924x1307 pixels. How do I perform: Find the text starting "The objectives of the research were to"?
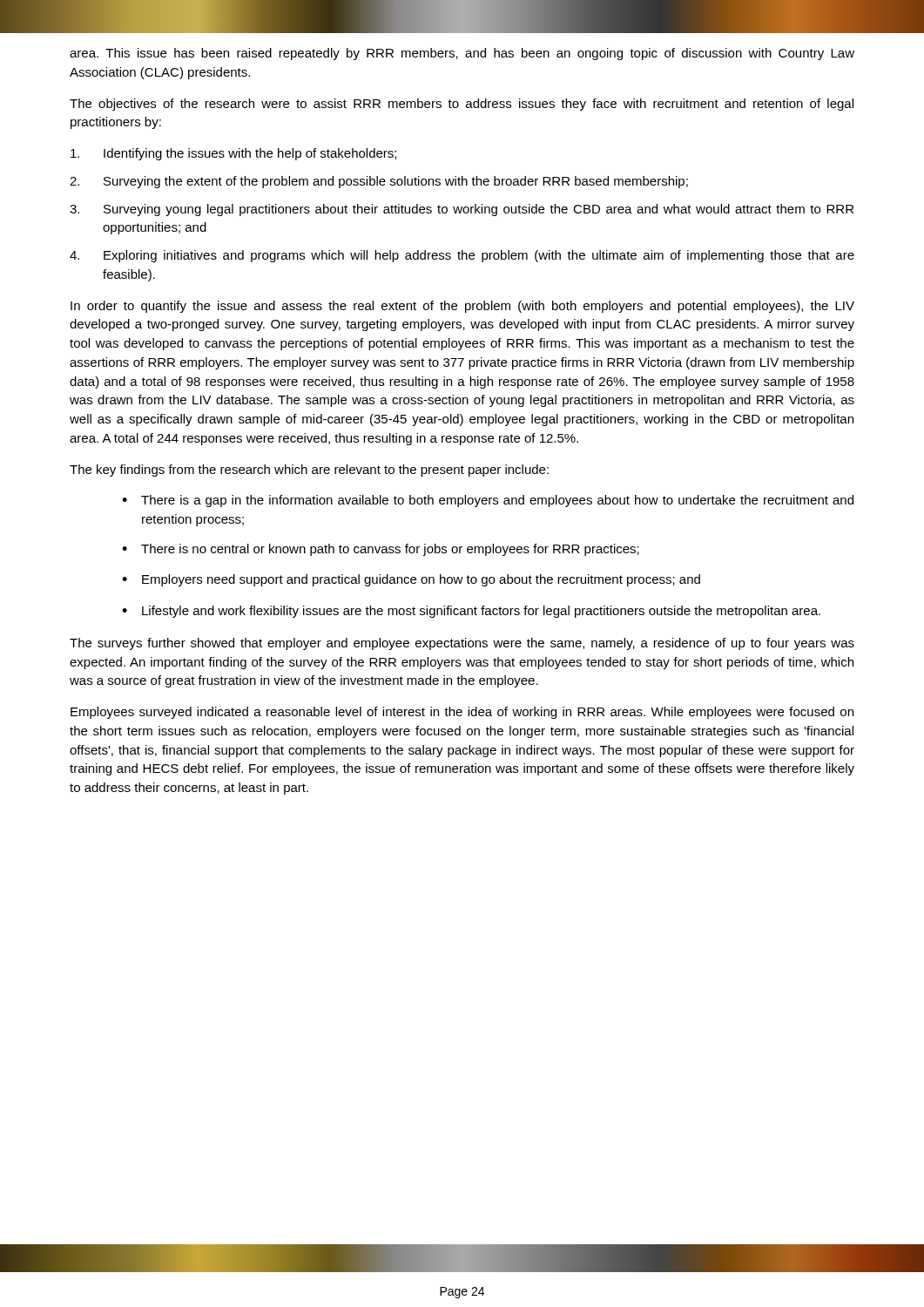coord(462,113)
